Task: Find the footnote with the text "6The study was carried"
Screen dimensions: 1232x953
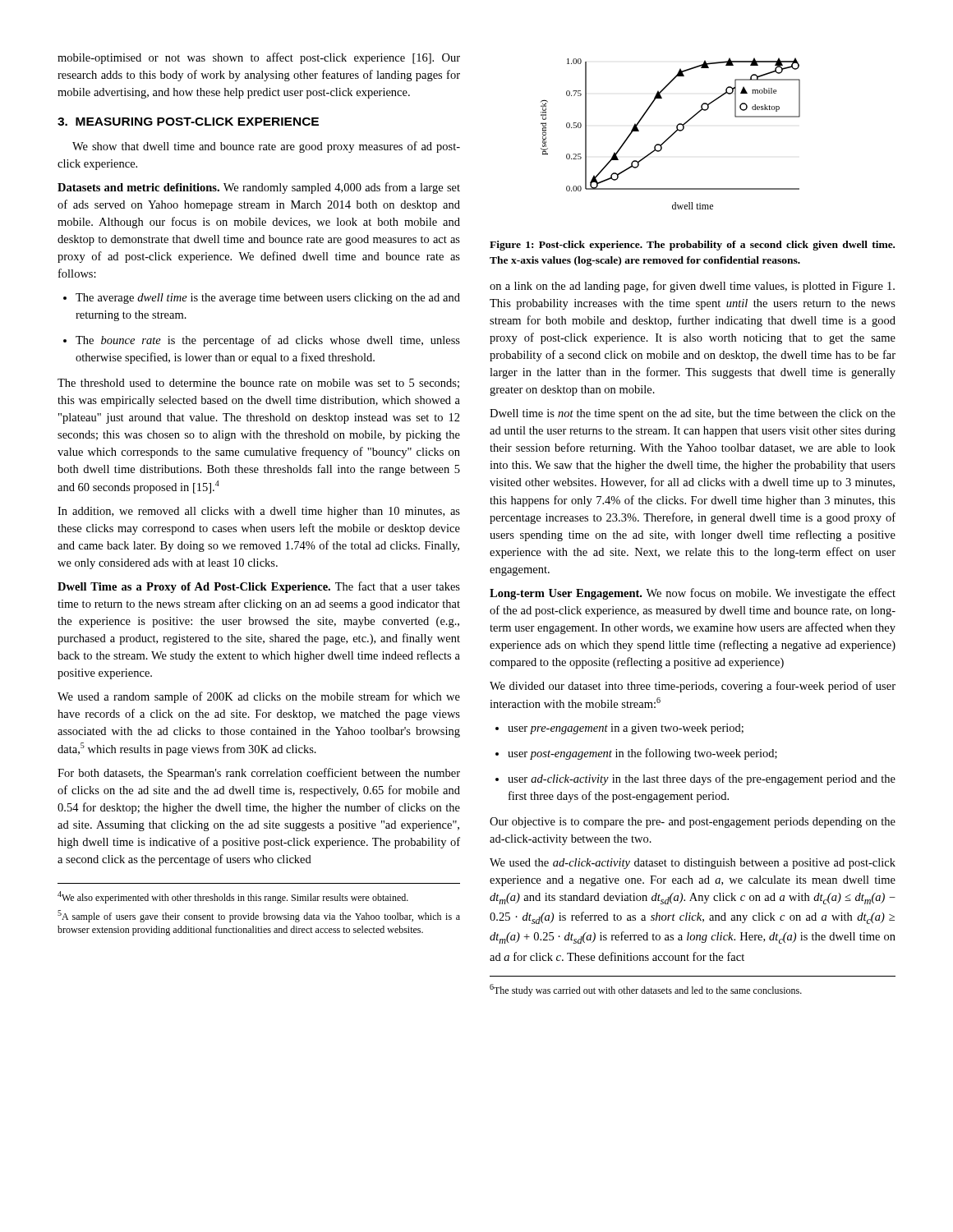Action: coord(693,990)
